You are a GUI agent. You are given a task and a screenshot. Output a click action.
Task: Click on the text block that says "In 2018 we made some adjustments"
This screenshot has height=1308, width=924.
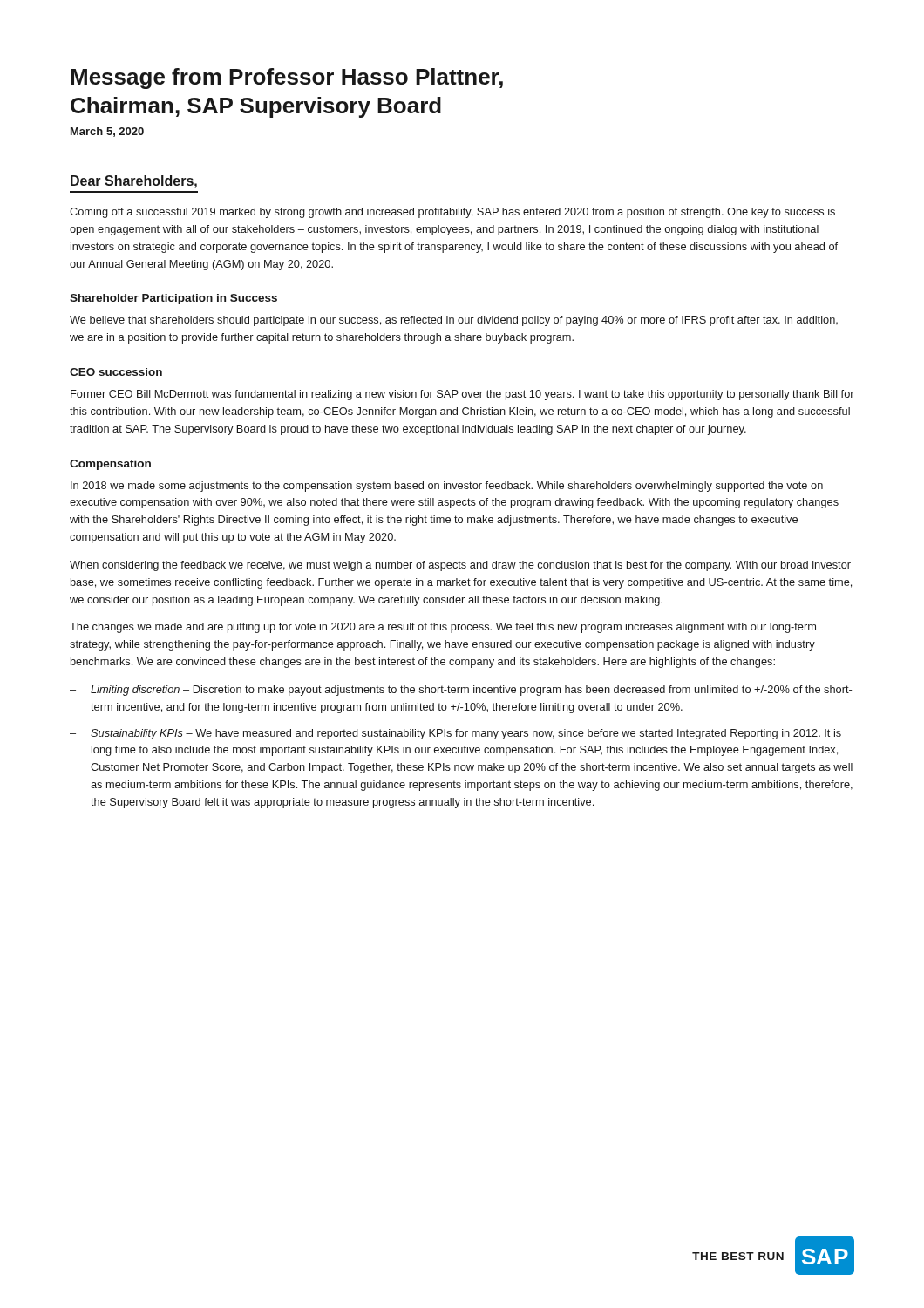coord(454,511)
